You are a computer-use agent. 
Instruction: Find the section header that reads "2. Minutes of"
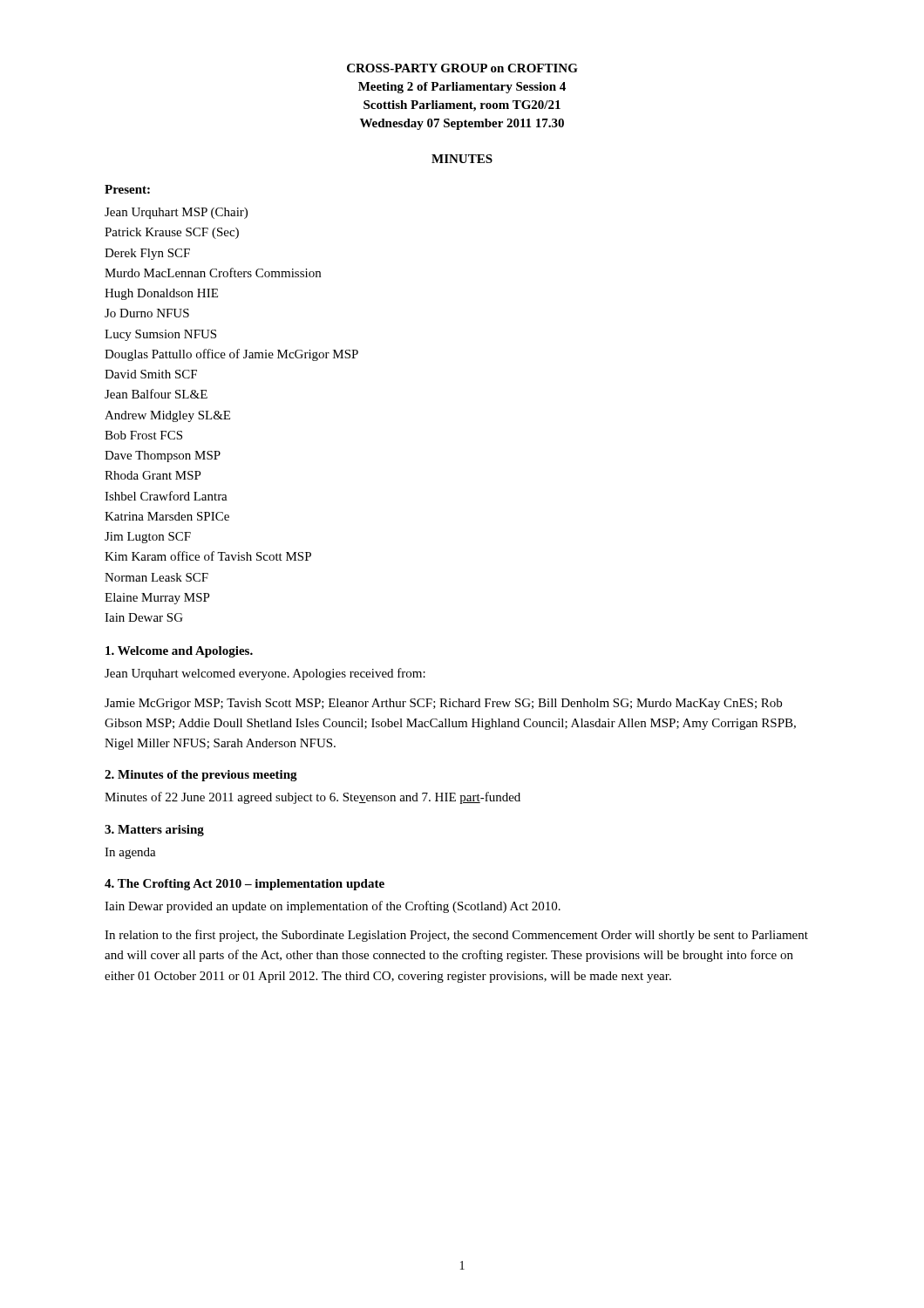tap(201, 775)
